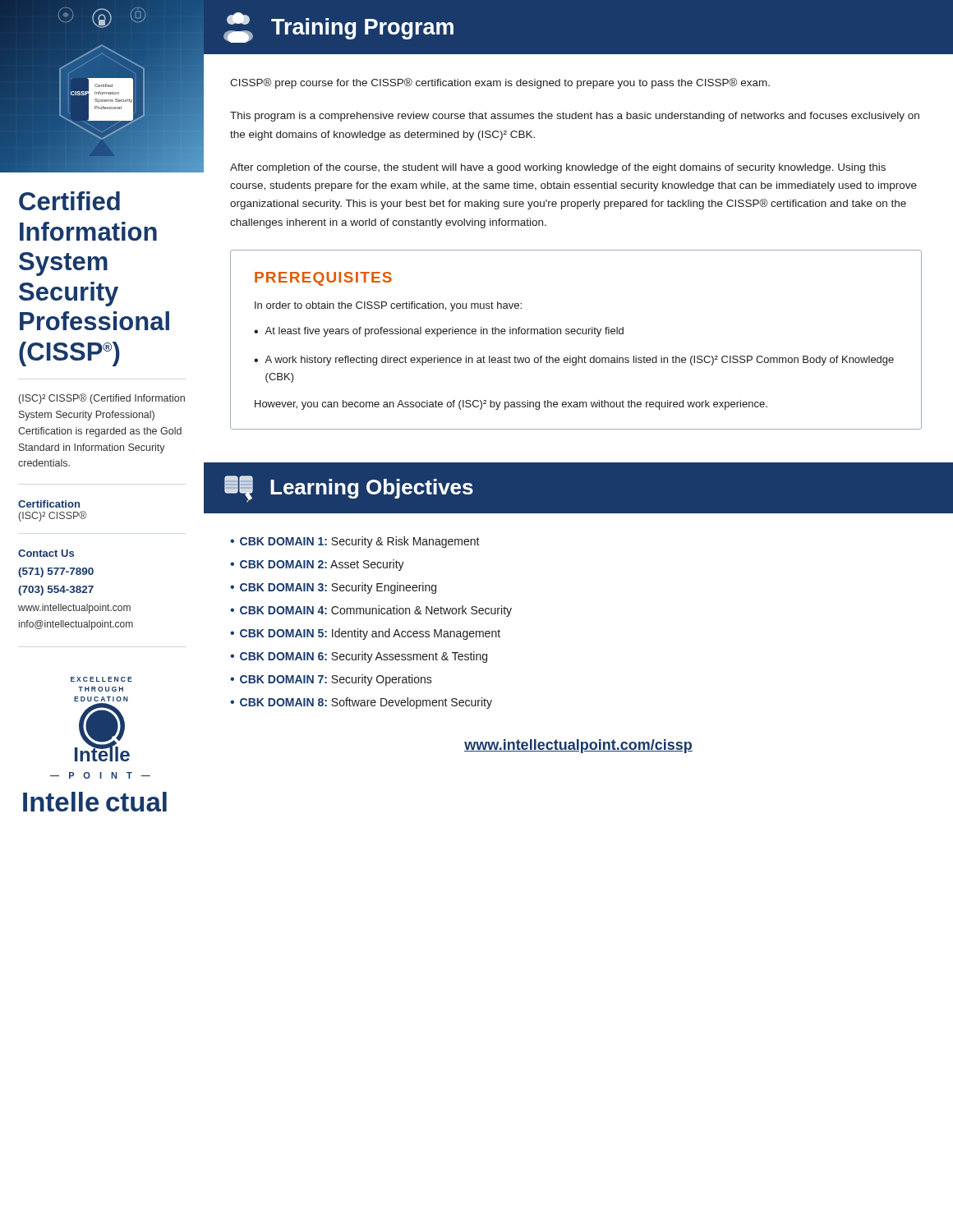Click on the illustration
Viewport: 953px width, 1232px height.
[102, 86]
